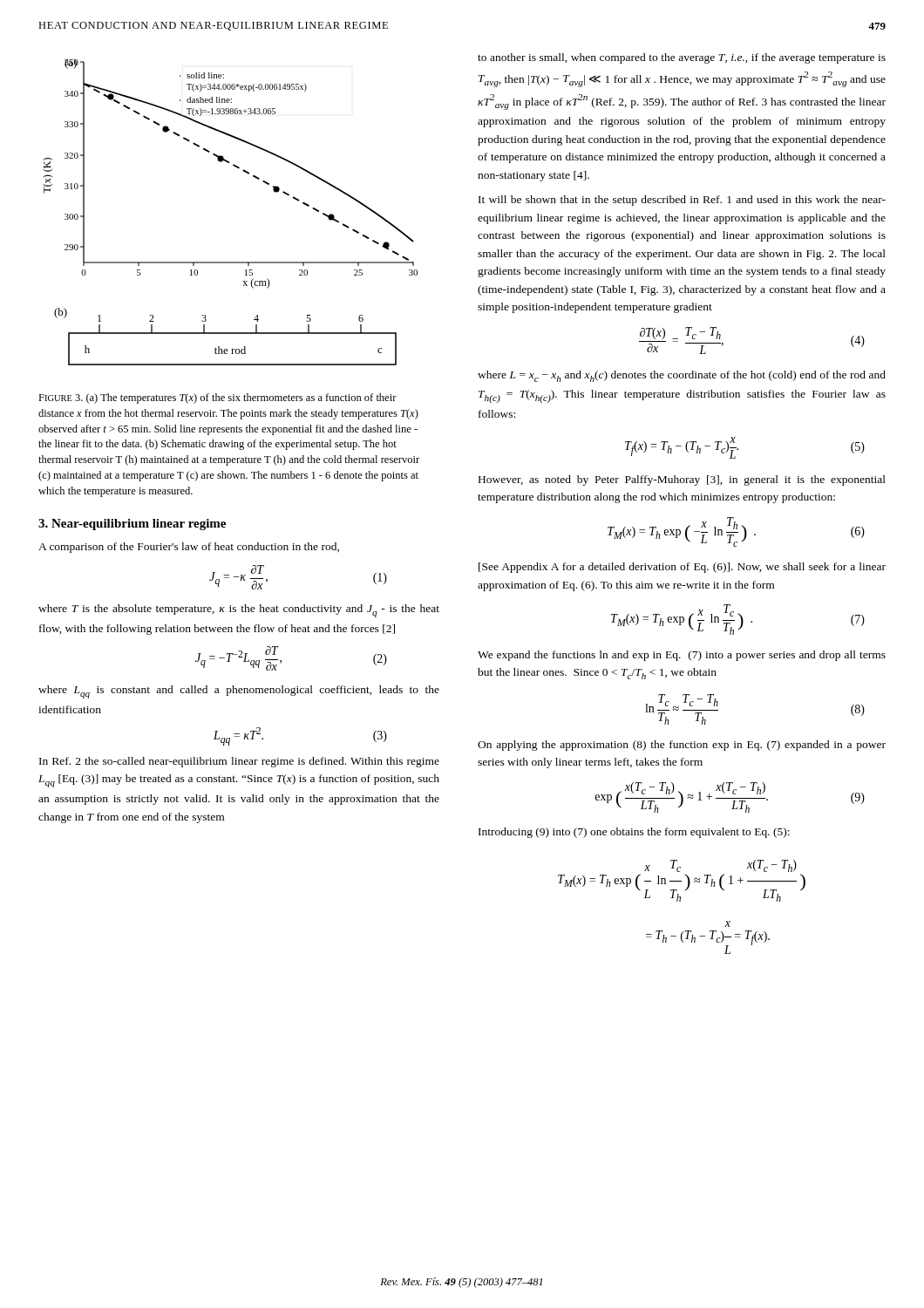Find the text block with the text "where T is the absolute temperature, κ is"
The height and width of the screenshot is (1308, 924).
pyautogui.click(x=239, y=618)
